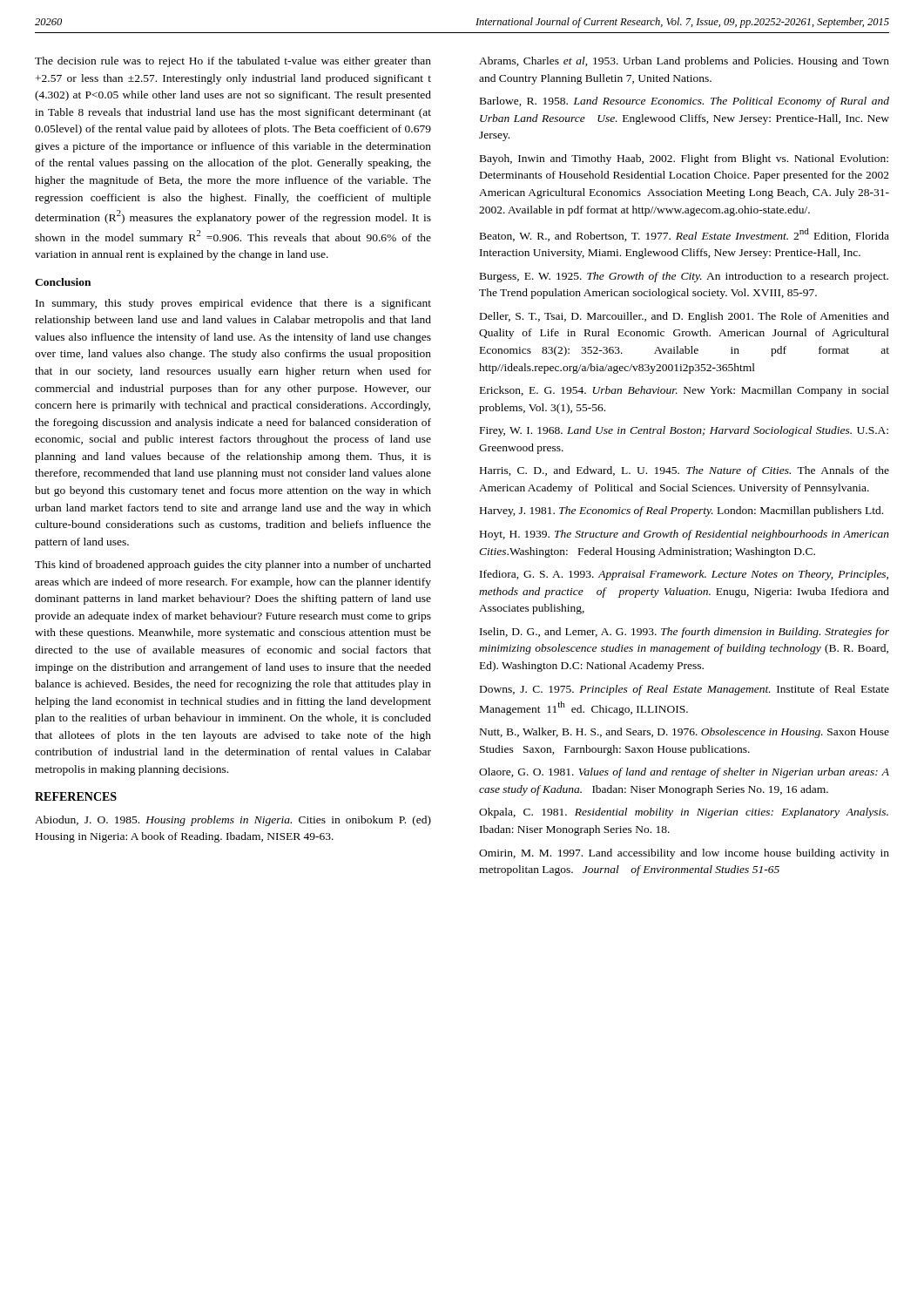Select the region starting "The decision rule was to"
Image resolution: width=924 pixels, height=1307 pixels.
(x=233, y=158)
